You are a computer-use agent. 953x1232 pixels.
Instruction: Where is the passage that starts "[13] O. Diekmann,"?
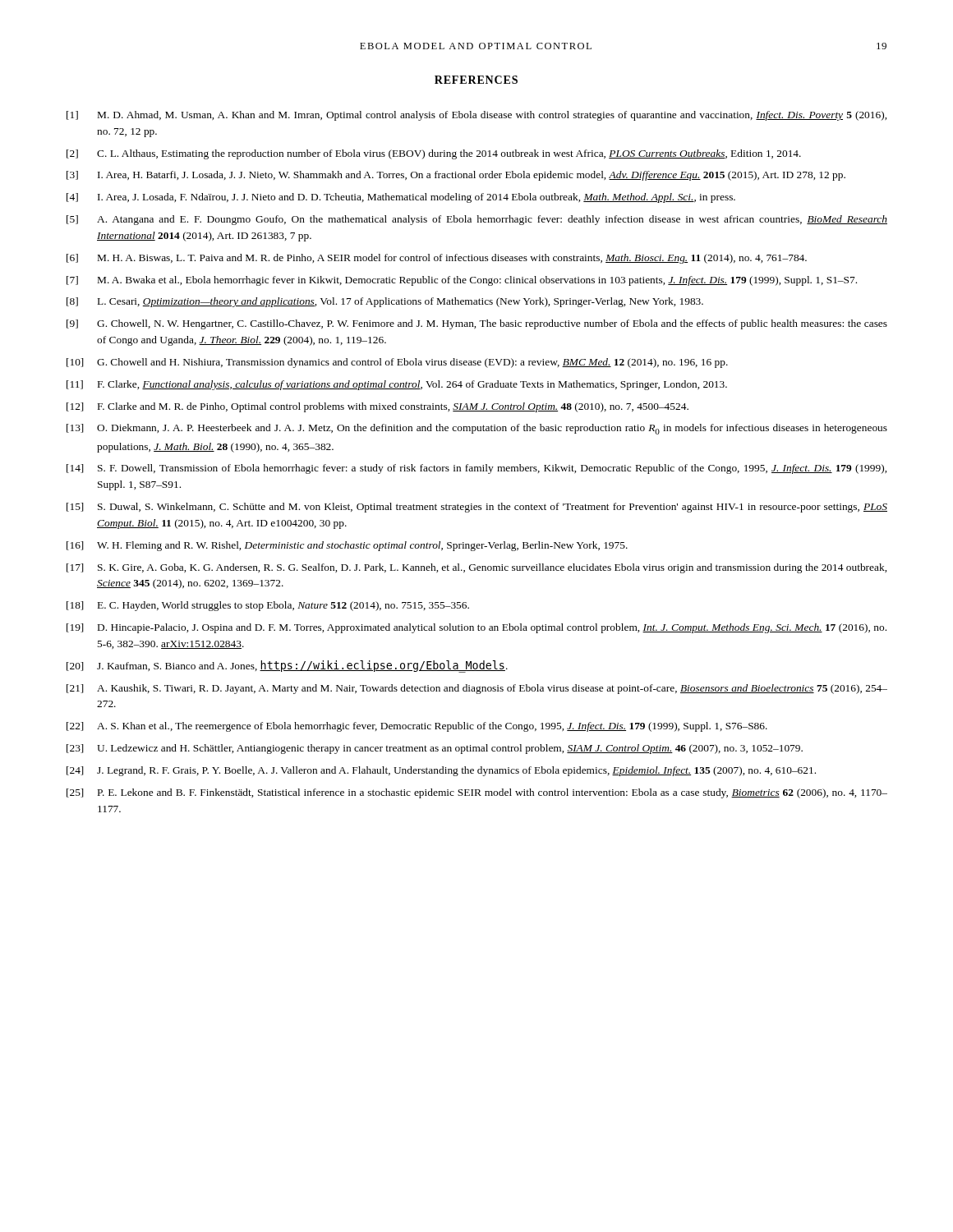coord(476,437)
